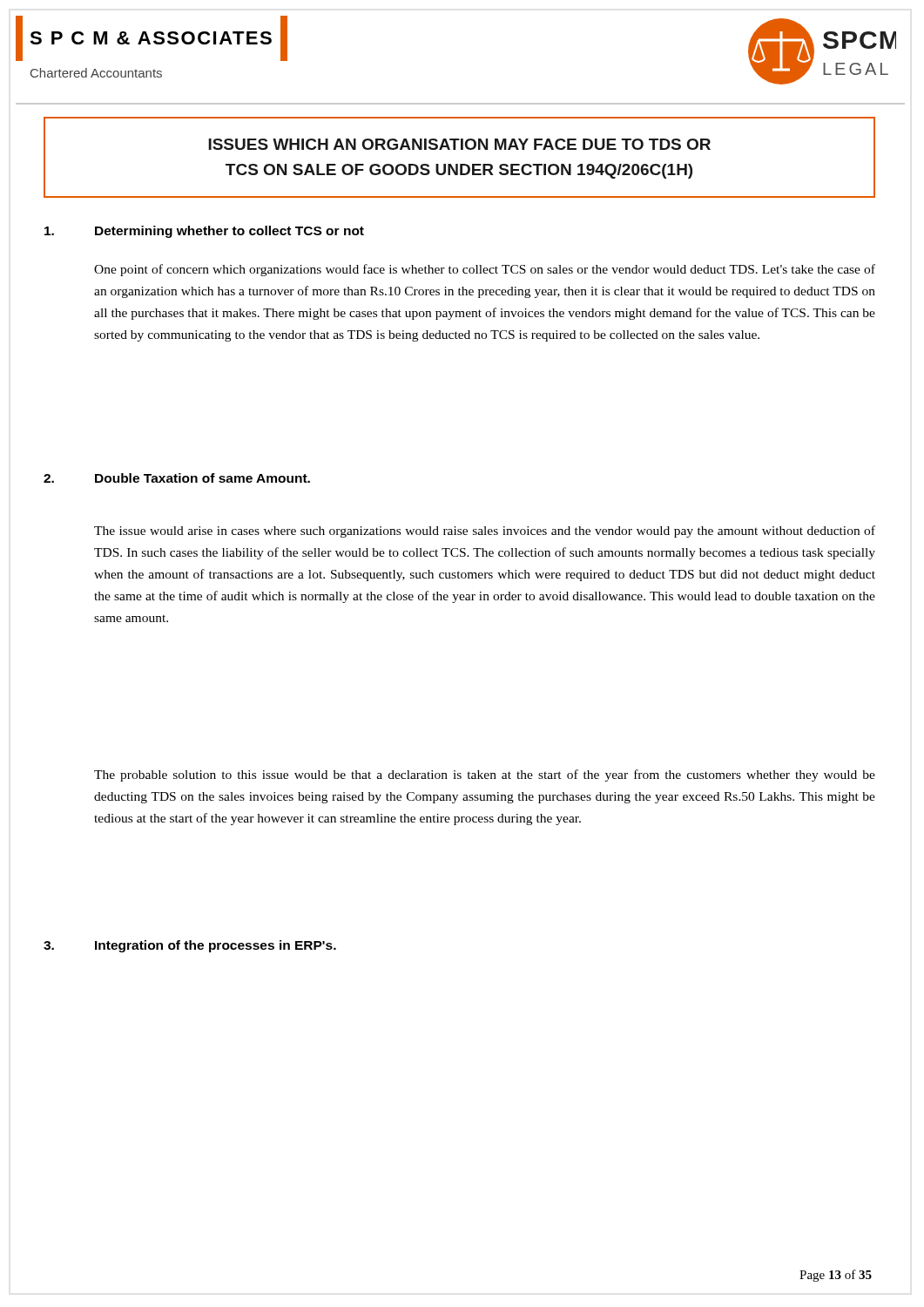Point to the text block starting "ISSUES WHICH AN ORGANISATION MAY FACE DUE TO"
The image size is (924, 1307).
tap(459, 157)
